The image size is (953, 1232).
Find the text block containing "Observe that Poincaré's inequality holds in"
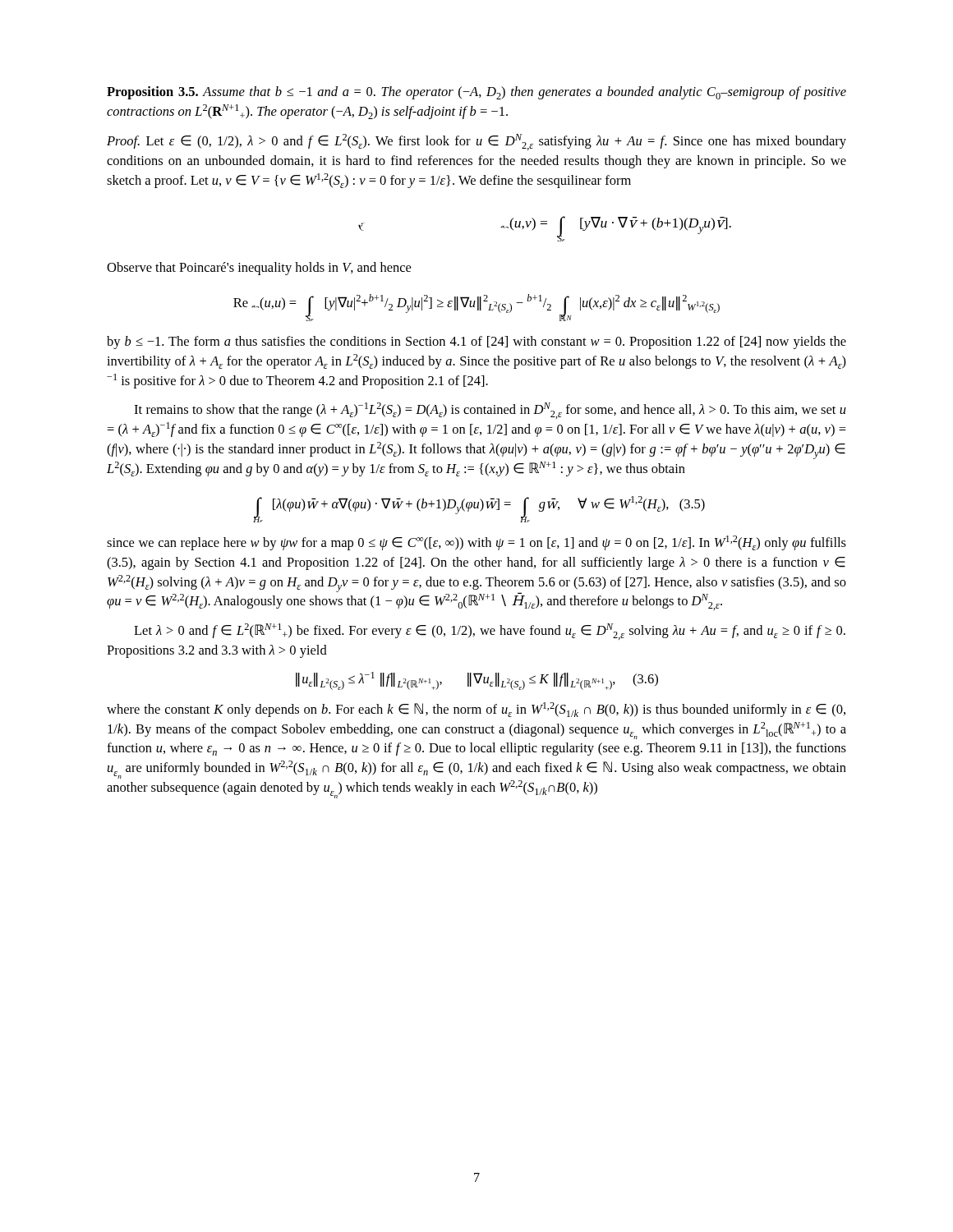[x=259, y=269]
